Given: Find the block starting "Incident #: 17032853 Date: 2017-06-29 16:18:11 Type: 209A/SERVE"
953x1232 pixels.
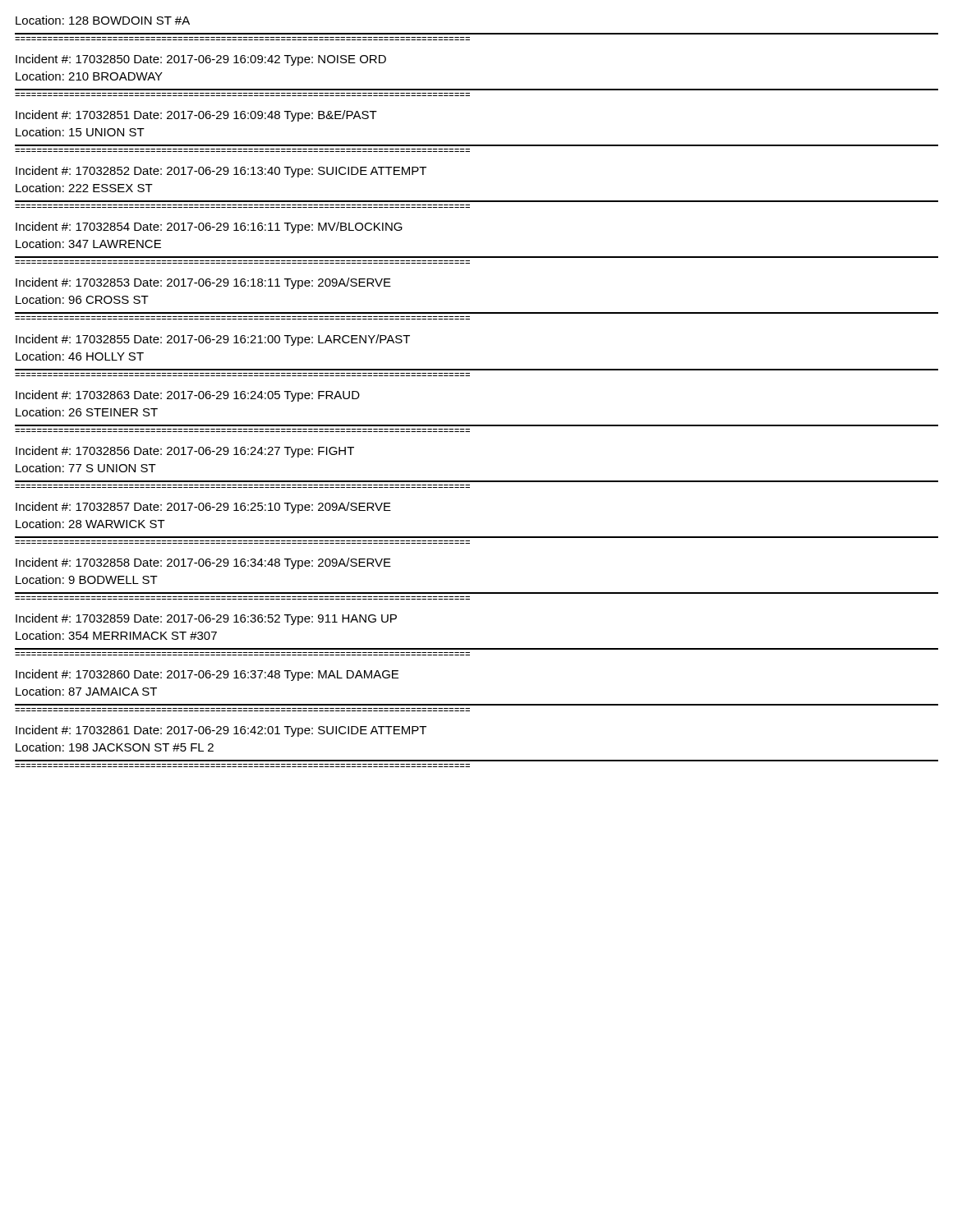Looking at the screenshot, I should click(x=203, y=283).
